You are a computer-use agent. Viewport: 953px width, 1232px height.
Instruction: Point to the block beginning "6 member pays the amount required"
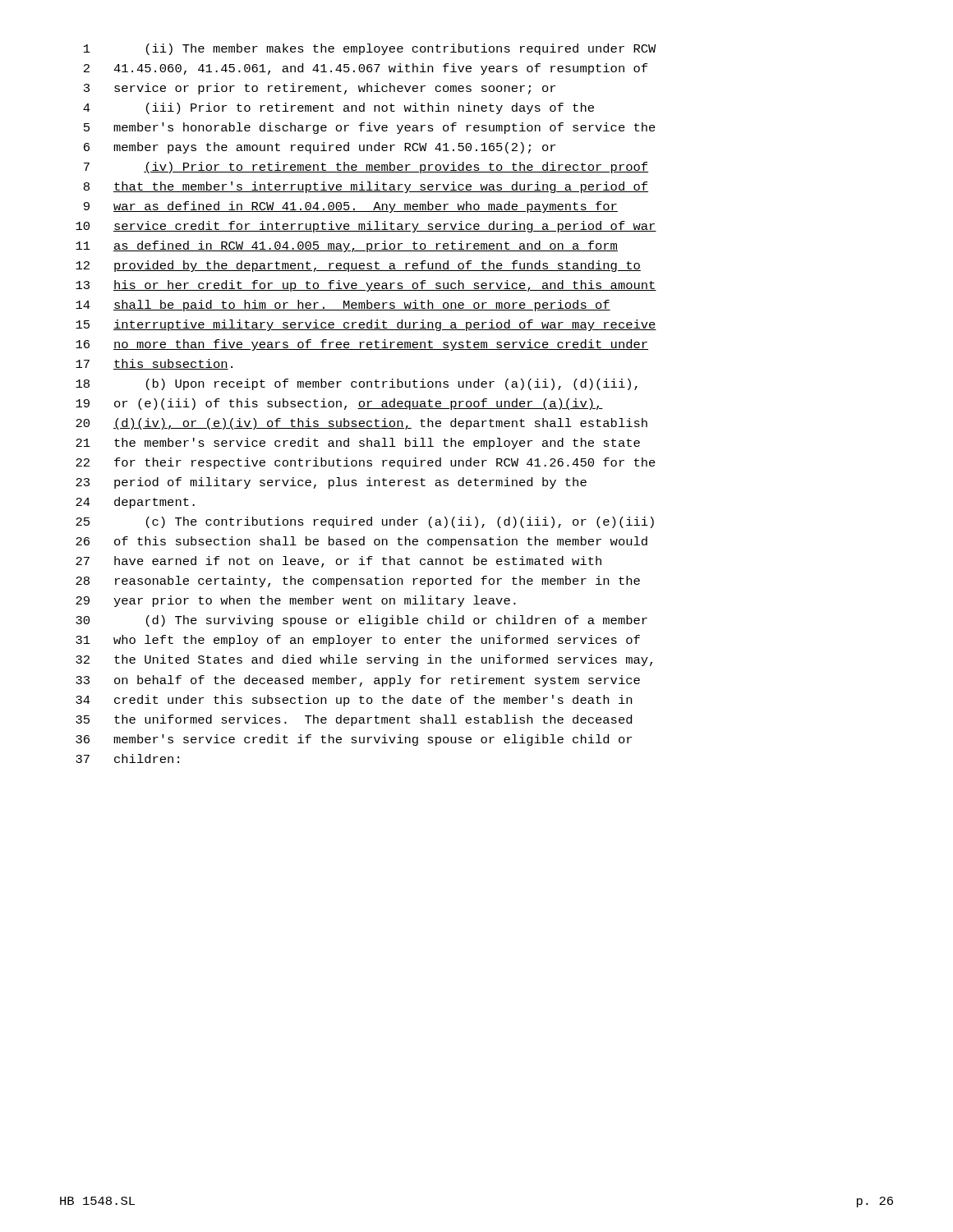476,148
